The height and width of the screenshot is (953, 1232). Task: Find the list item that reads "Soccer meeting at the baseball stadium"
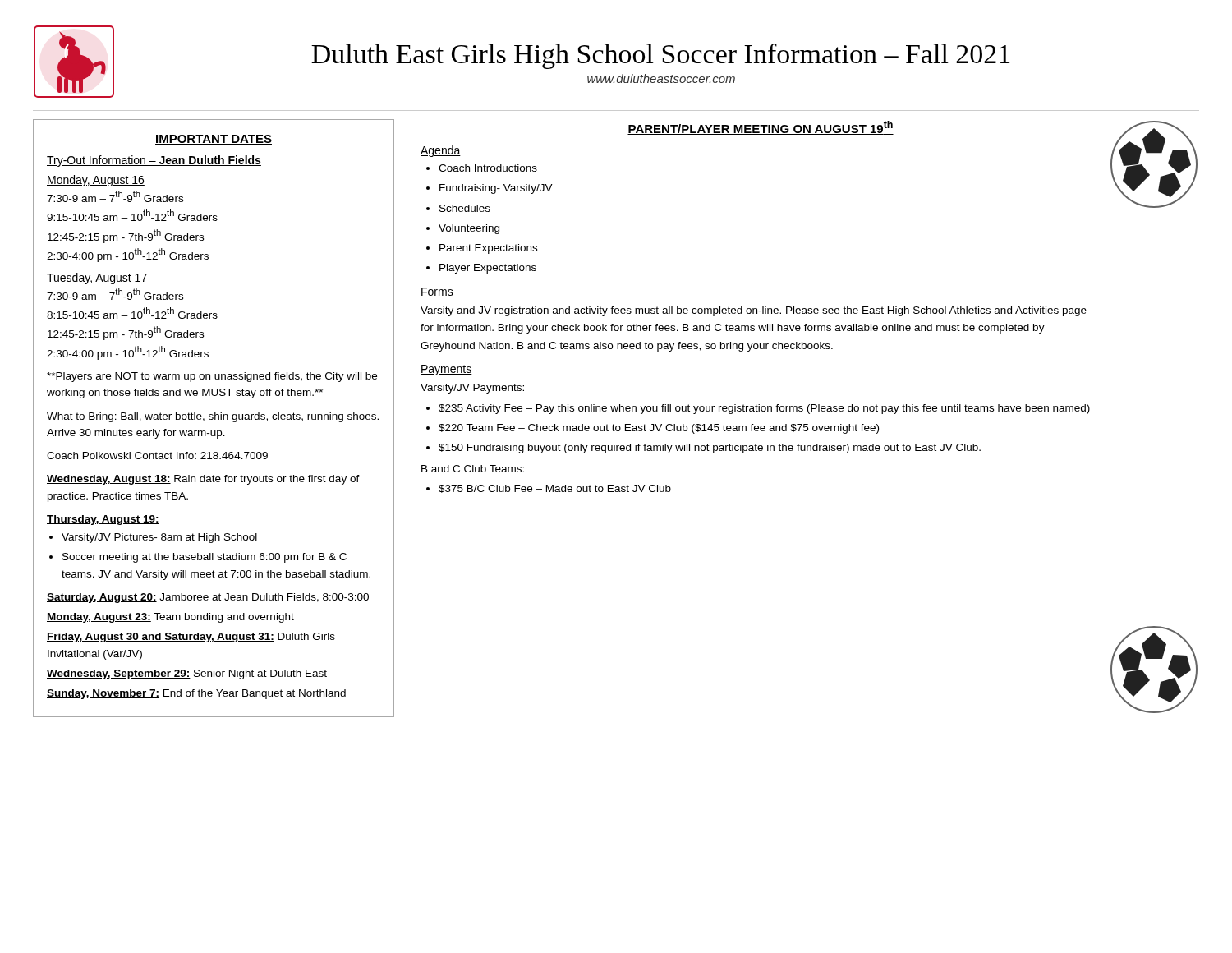221,566
